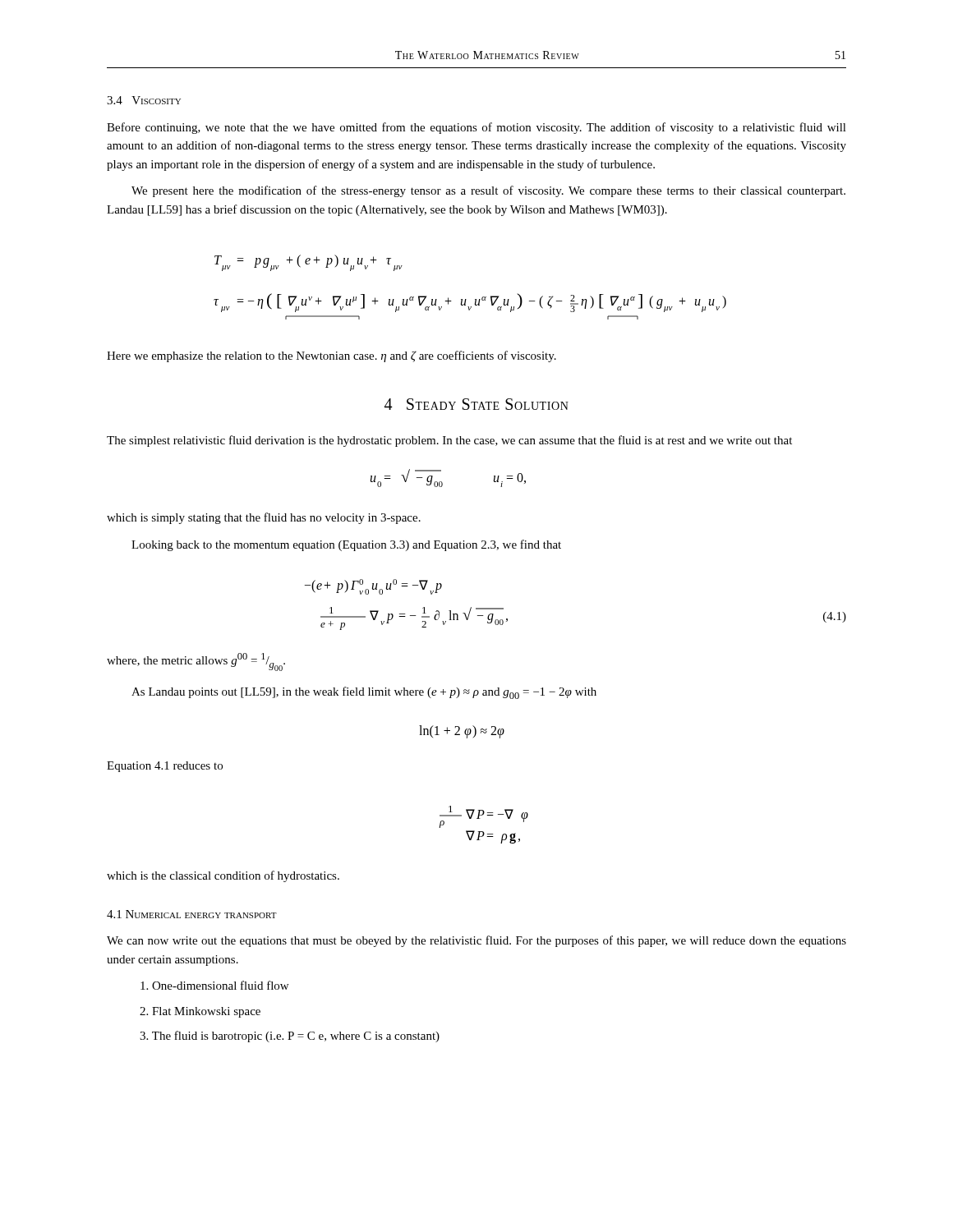
Task: Find the block on this page that starts "where, the metric allows"
Action: pyautogui.click(x=196, y=662)
